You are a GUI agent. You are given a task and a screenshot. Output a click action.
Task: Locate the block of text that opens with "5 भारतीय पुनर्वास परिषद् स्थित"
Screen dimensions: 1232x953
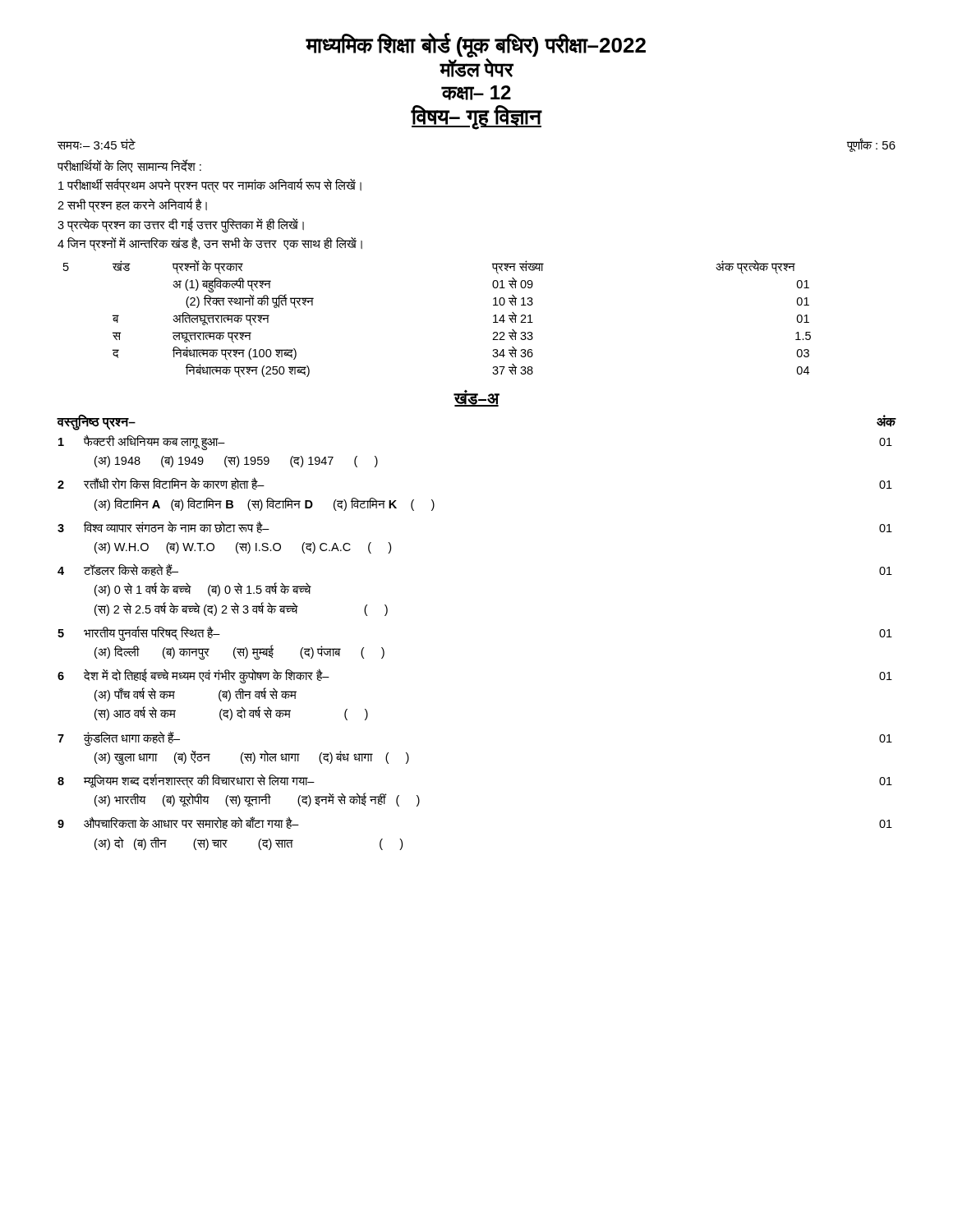pyautogui.click(x=164, y=633)
